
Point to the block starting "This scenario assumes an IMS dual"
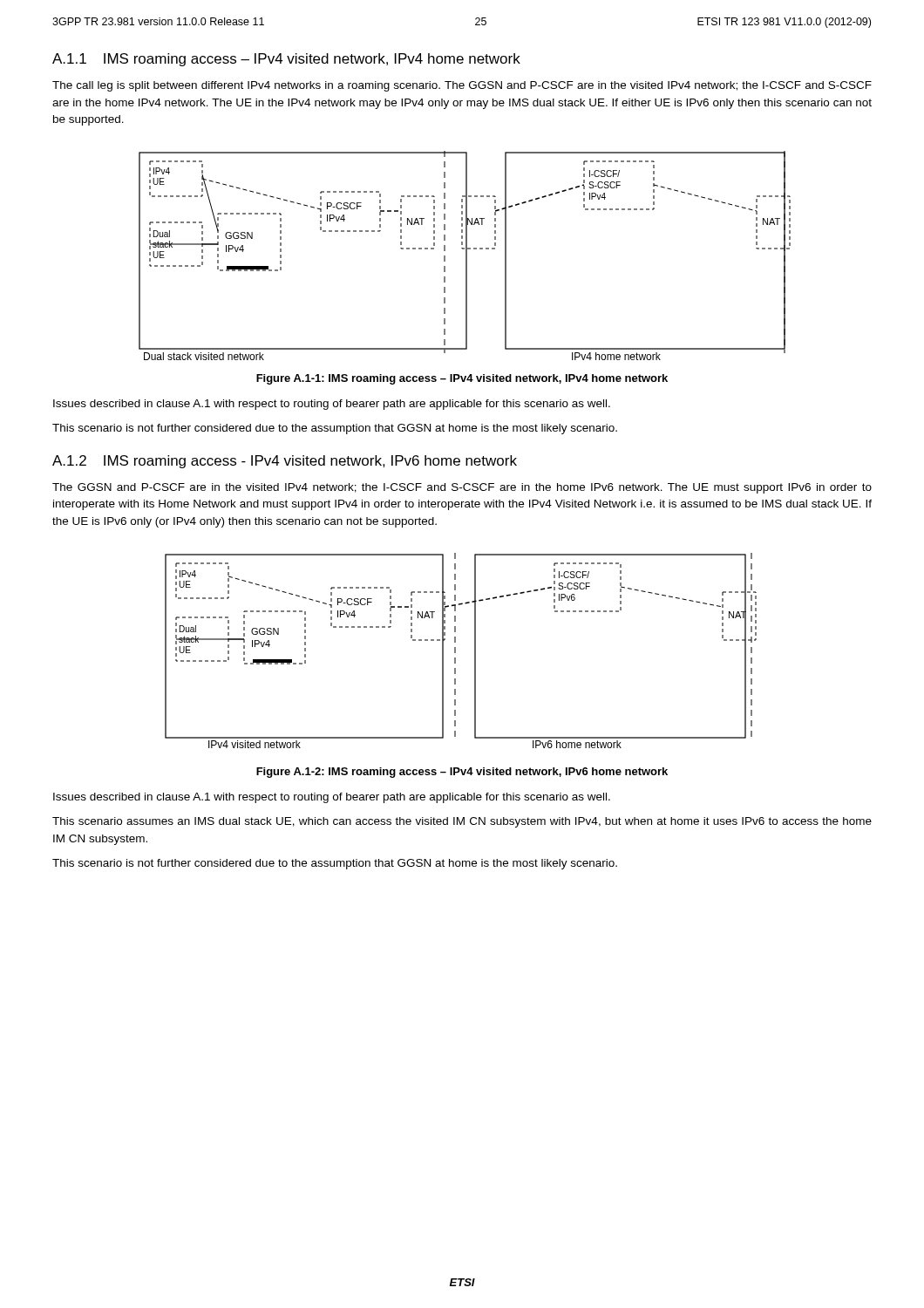[462, 830]
